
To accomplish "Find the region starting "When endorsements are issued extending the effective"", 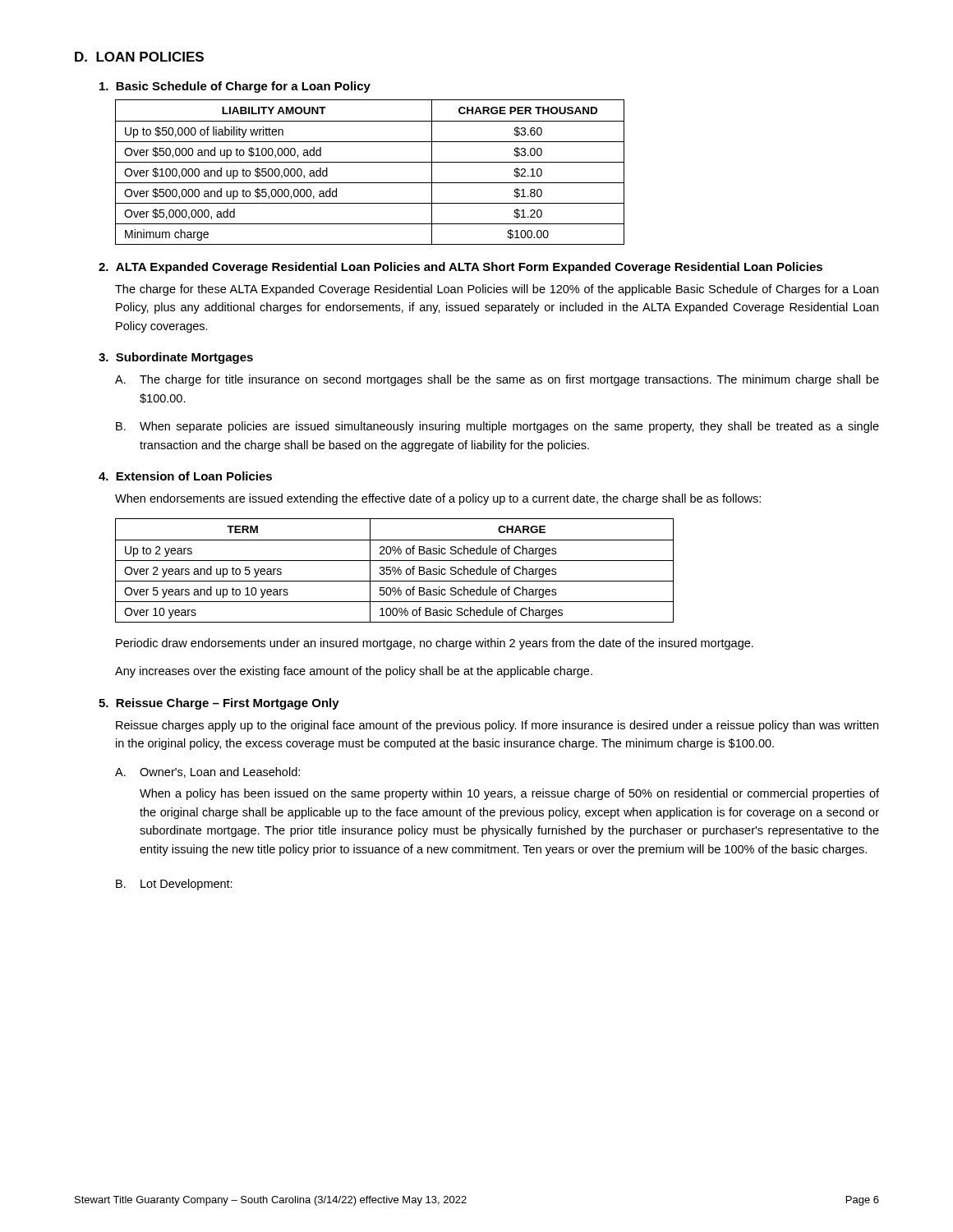I will click(438, 499).
